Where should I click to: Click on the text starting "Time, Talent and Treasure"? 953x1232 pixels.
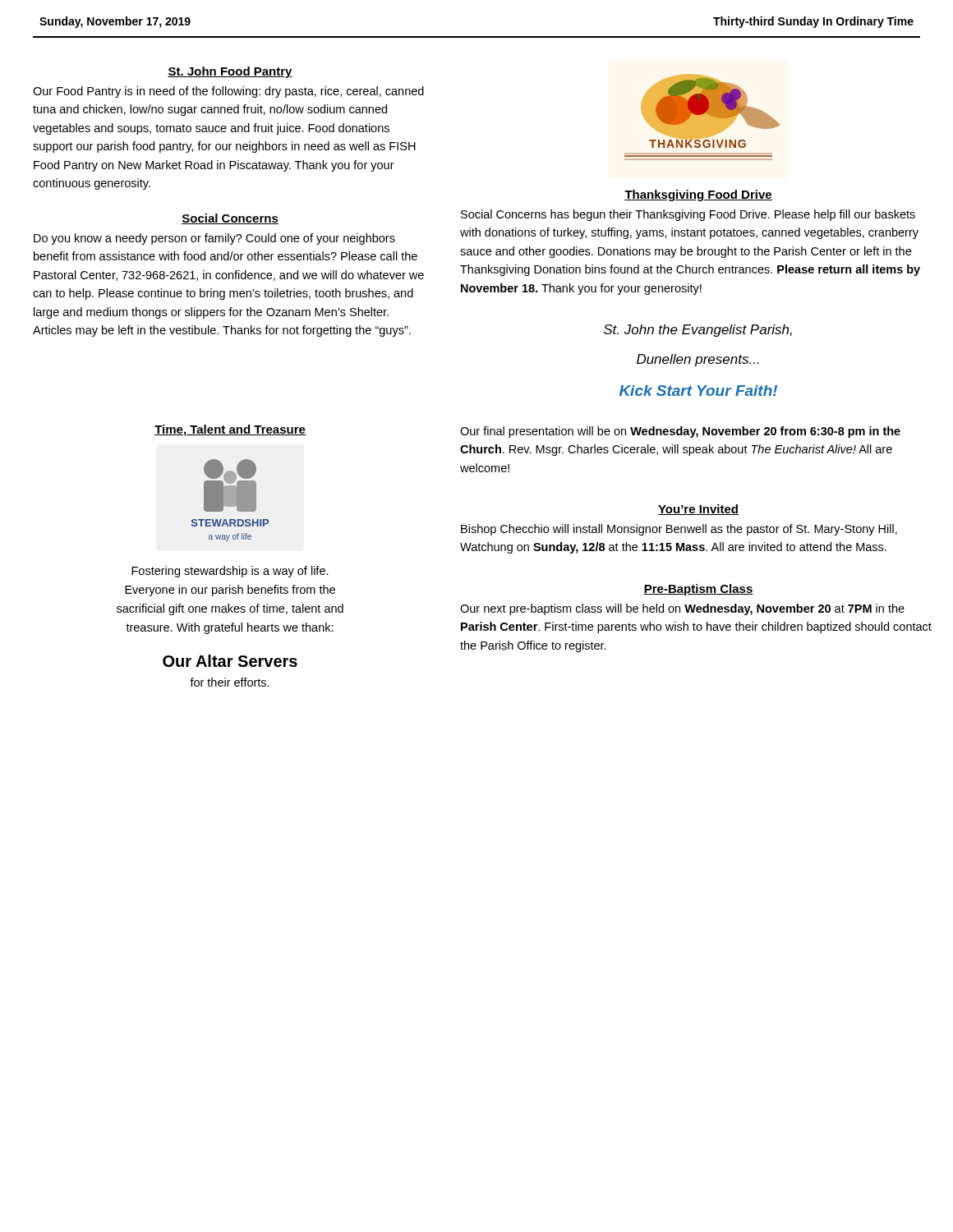230,429
